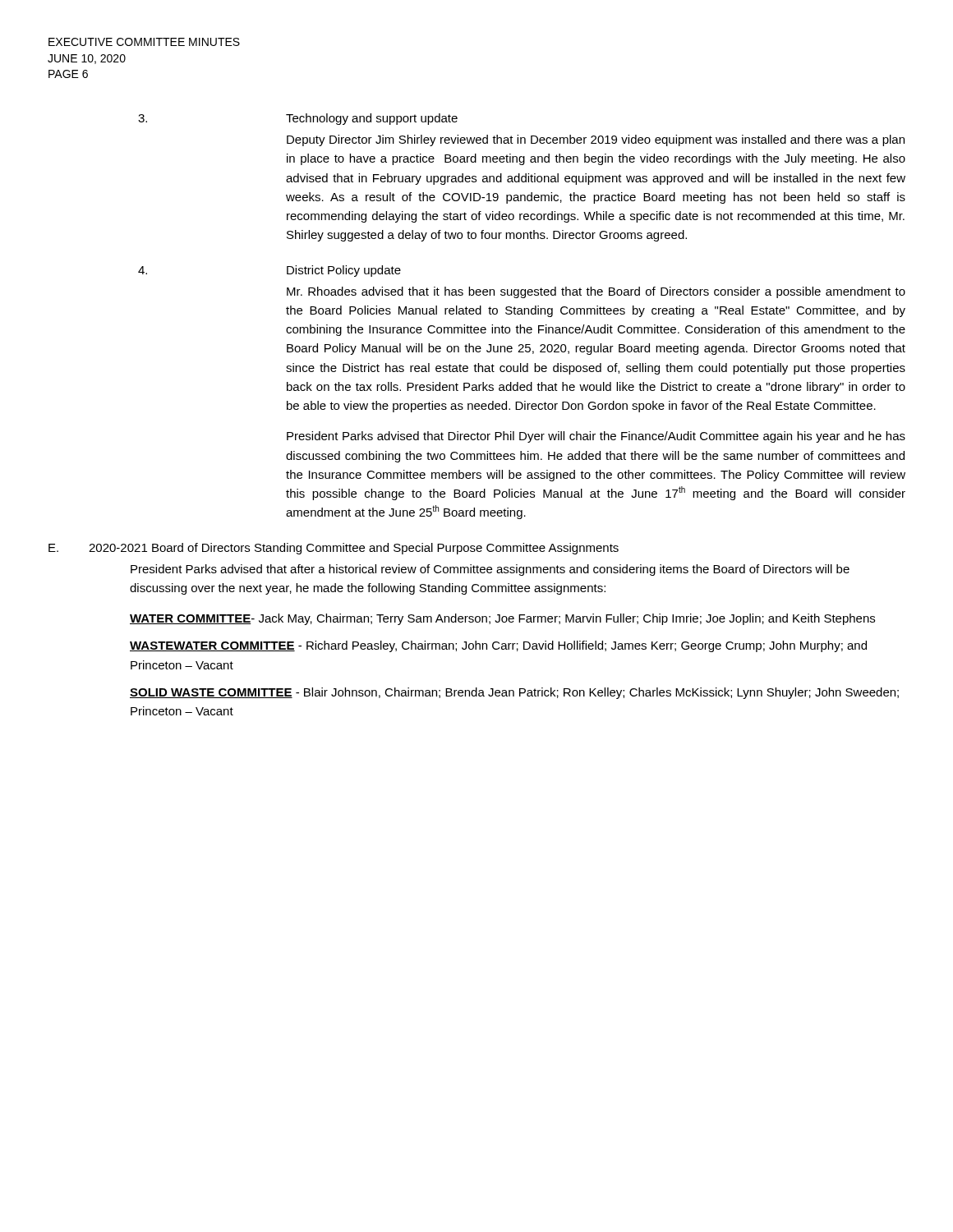Select the text block that reads "Deputy Director Jim Shirley"
The height and width of the screenshot is (1232, 953).
596,187
